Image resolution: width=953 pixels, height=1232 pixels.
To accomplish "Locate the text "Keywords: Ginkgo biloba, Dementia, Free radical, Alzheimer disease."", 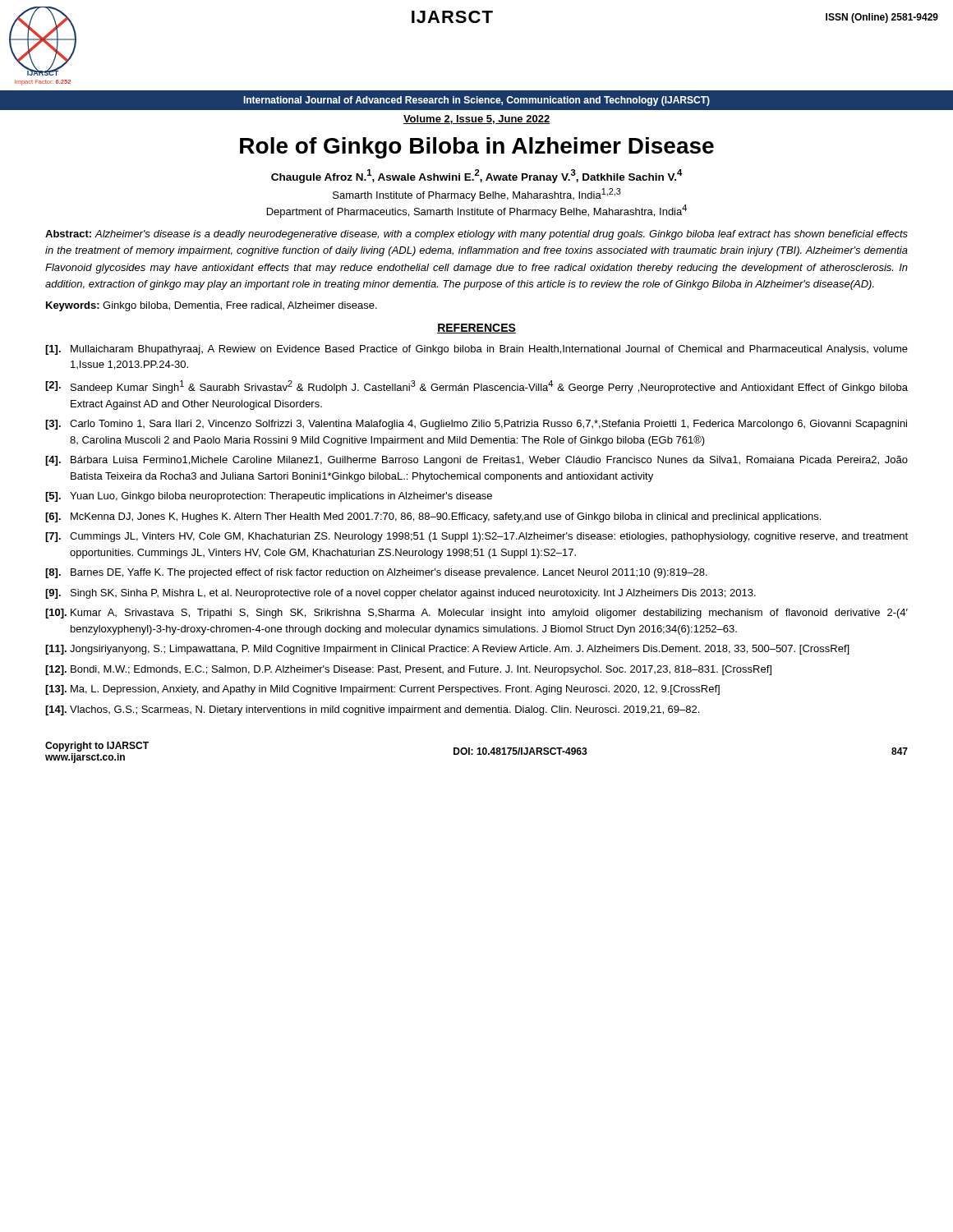I will click(211, 305).
